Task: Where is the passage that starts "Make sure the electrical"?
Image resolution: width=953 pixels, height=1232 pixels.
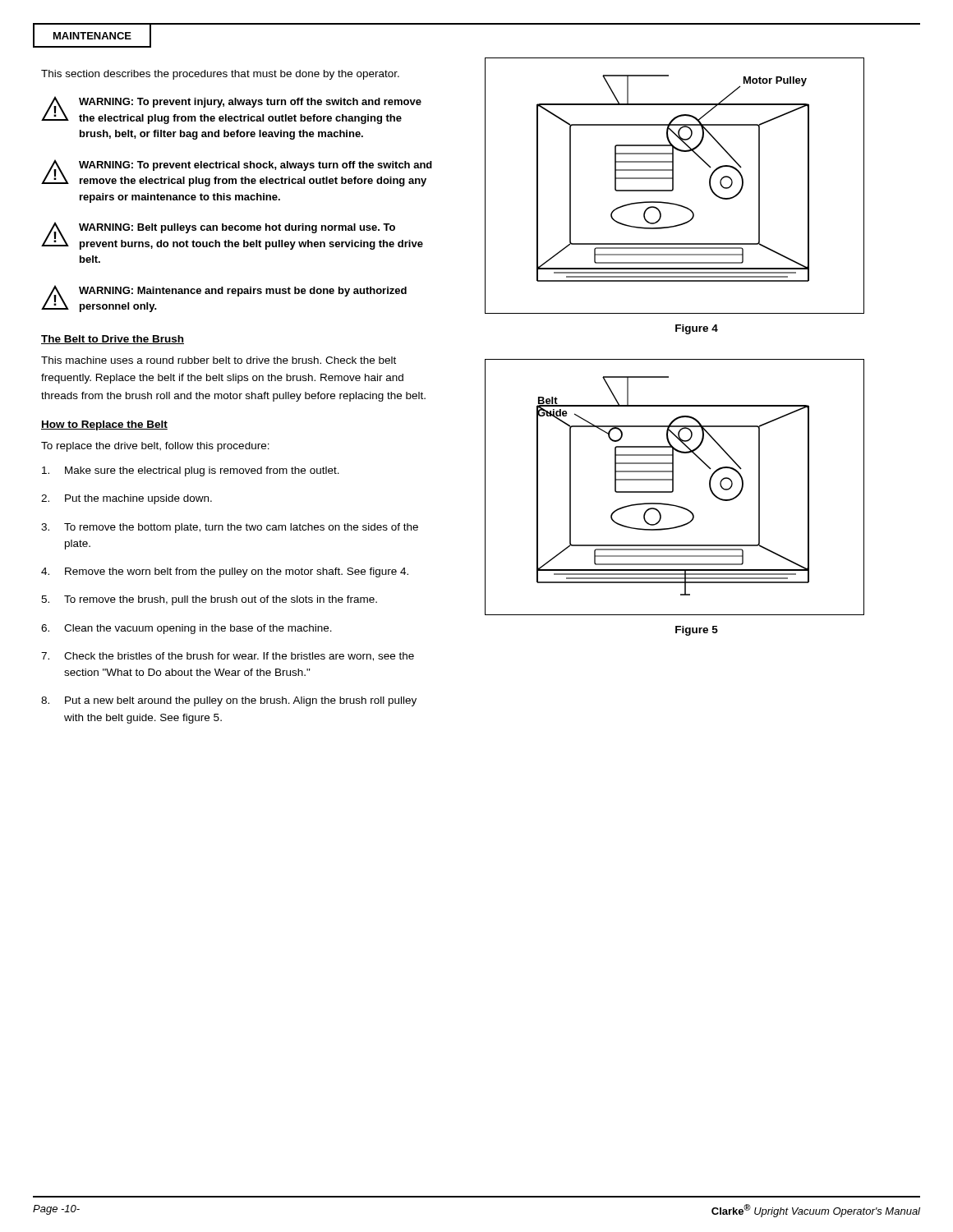Action: pyautogui.click(x=238, y=471)
